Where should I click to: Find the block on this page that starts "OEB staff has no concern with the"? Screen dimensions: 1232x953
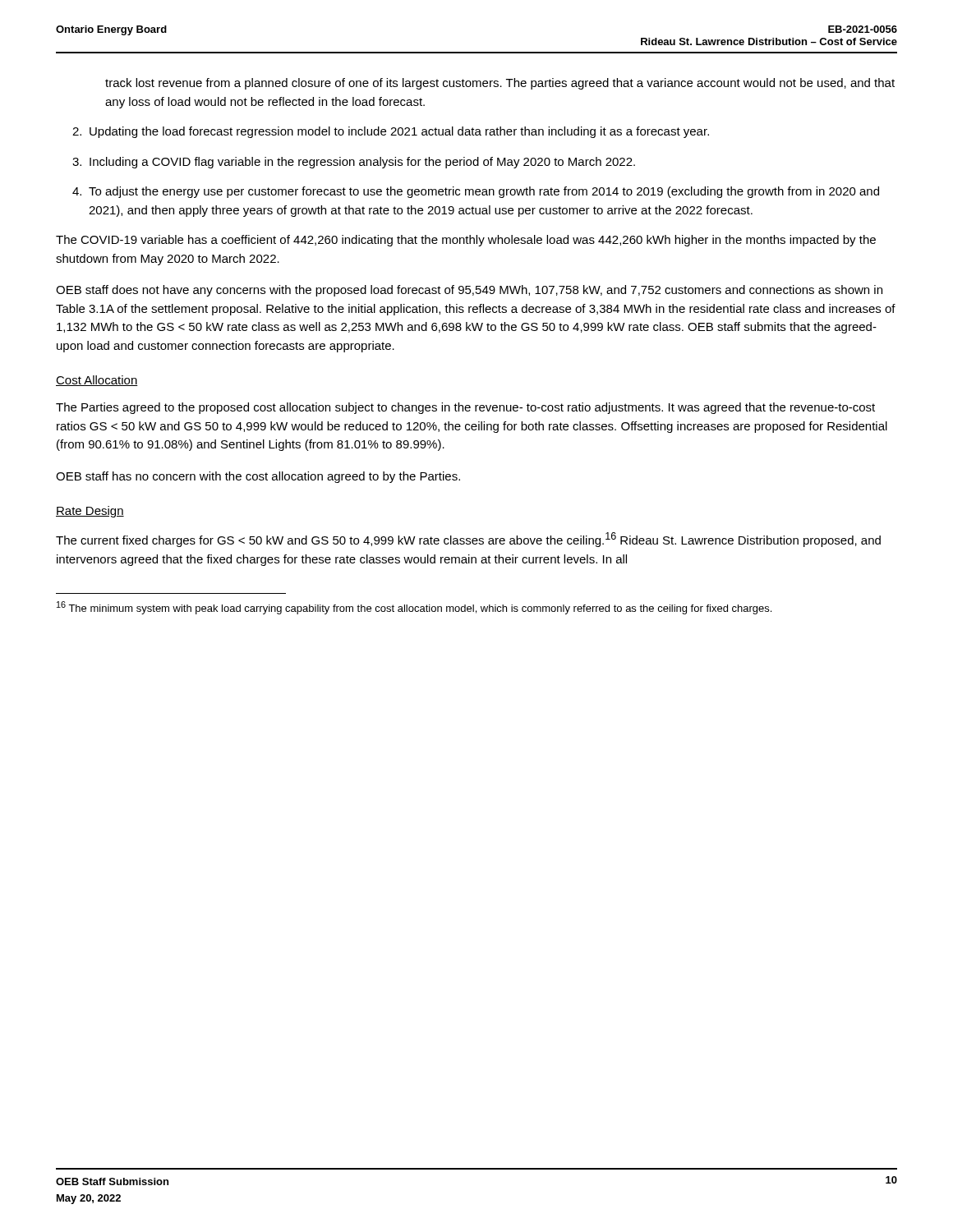259,476
